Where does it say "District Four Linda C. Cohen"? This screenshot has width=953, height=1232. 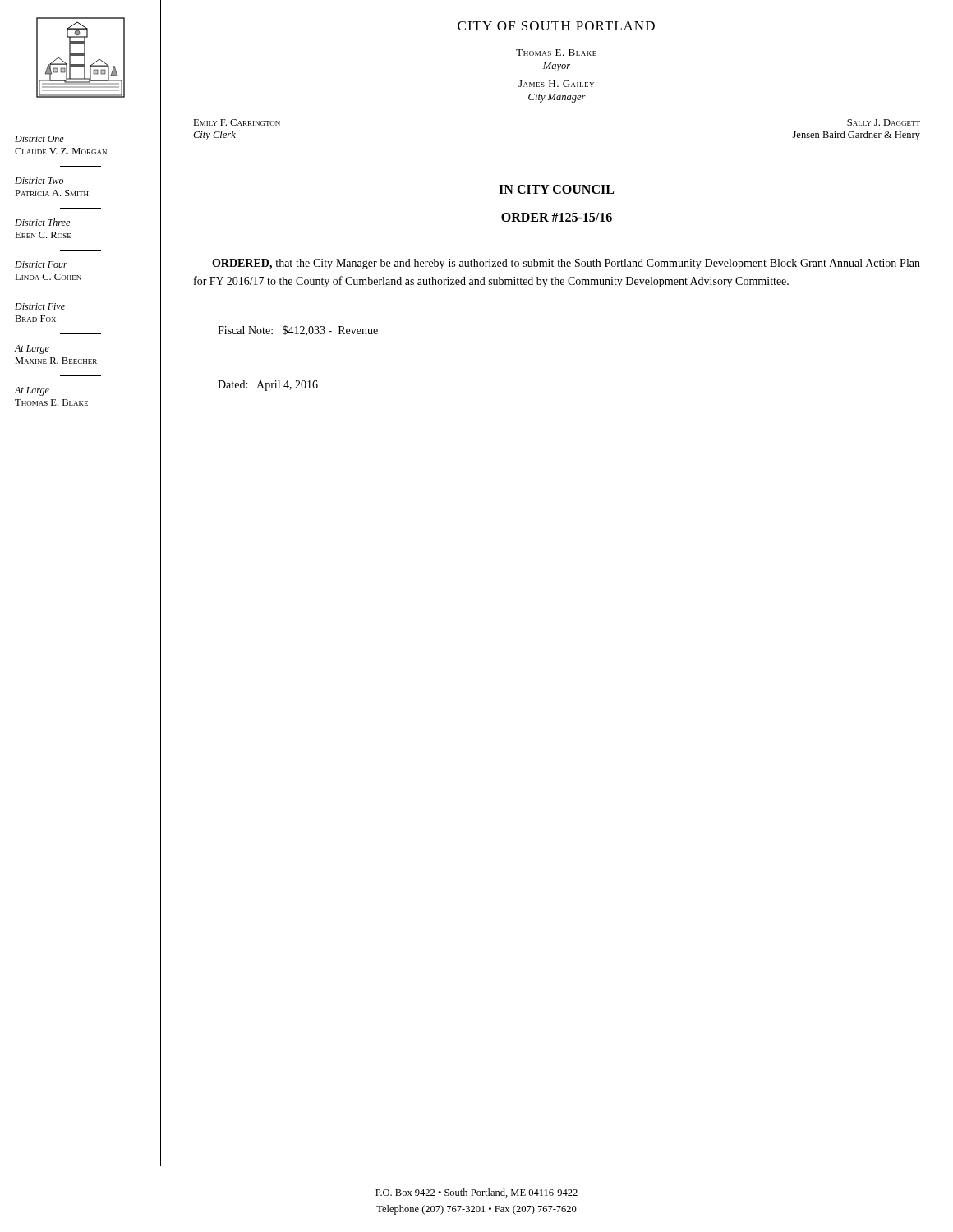coord(87,271)
